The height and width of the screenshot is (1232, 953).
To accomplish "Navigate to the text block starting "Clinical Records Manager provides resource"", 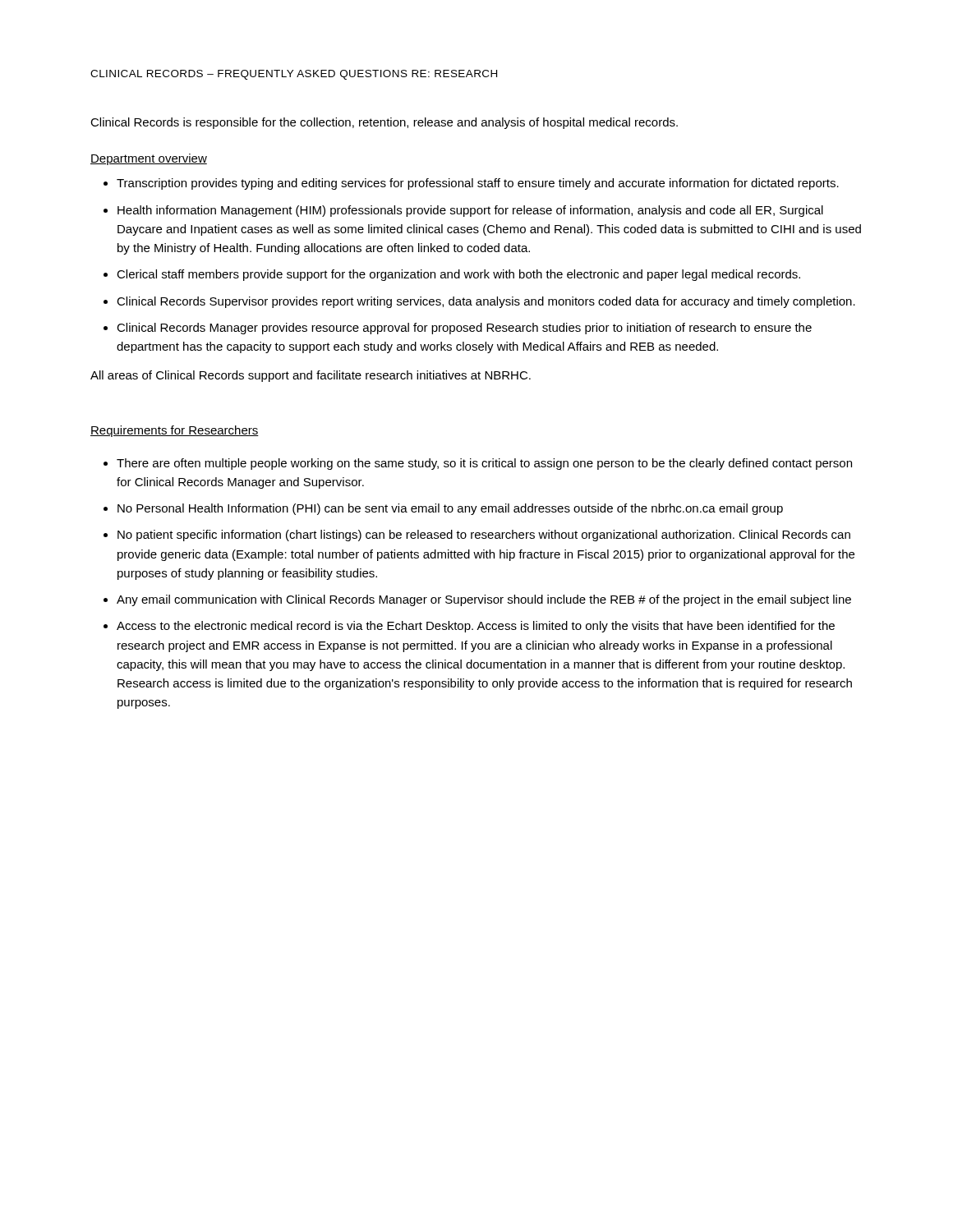I will pyautogui.click(x=464, y=337).
